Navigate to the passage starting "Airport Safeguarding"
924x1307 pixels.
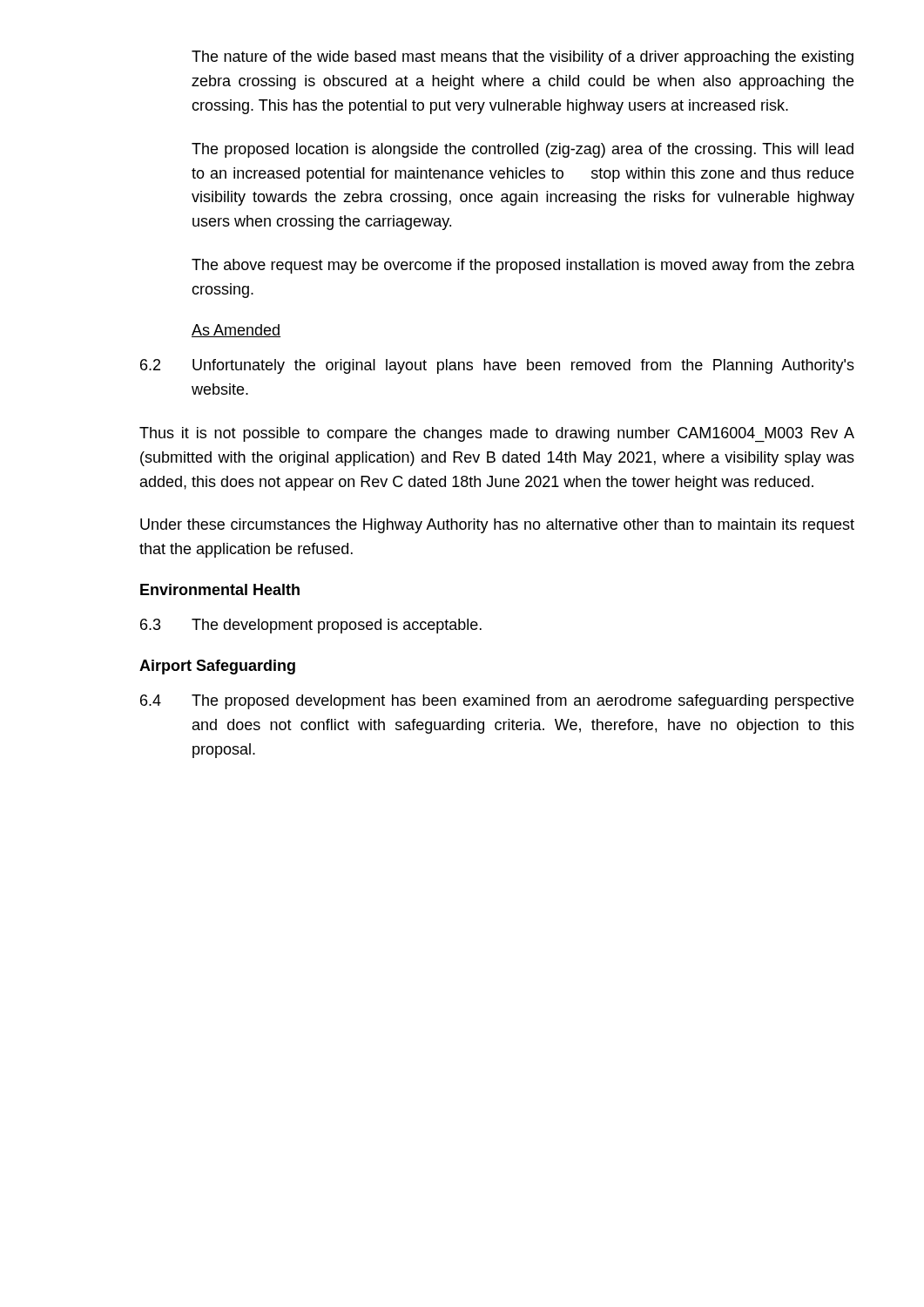[x=218, y=666]
